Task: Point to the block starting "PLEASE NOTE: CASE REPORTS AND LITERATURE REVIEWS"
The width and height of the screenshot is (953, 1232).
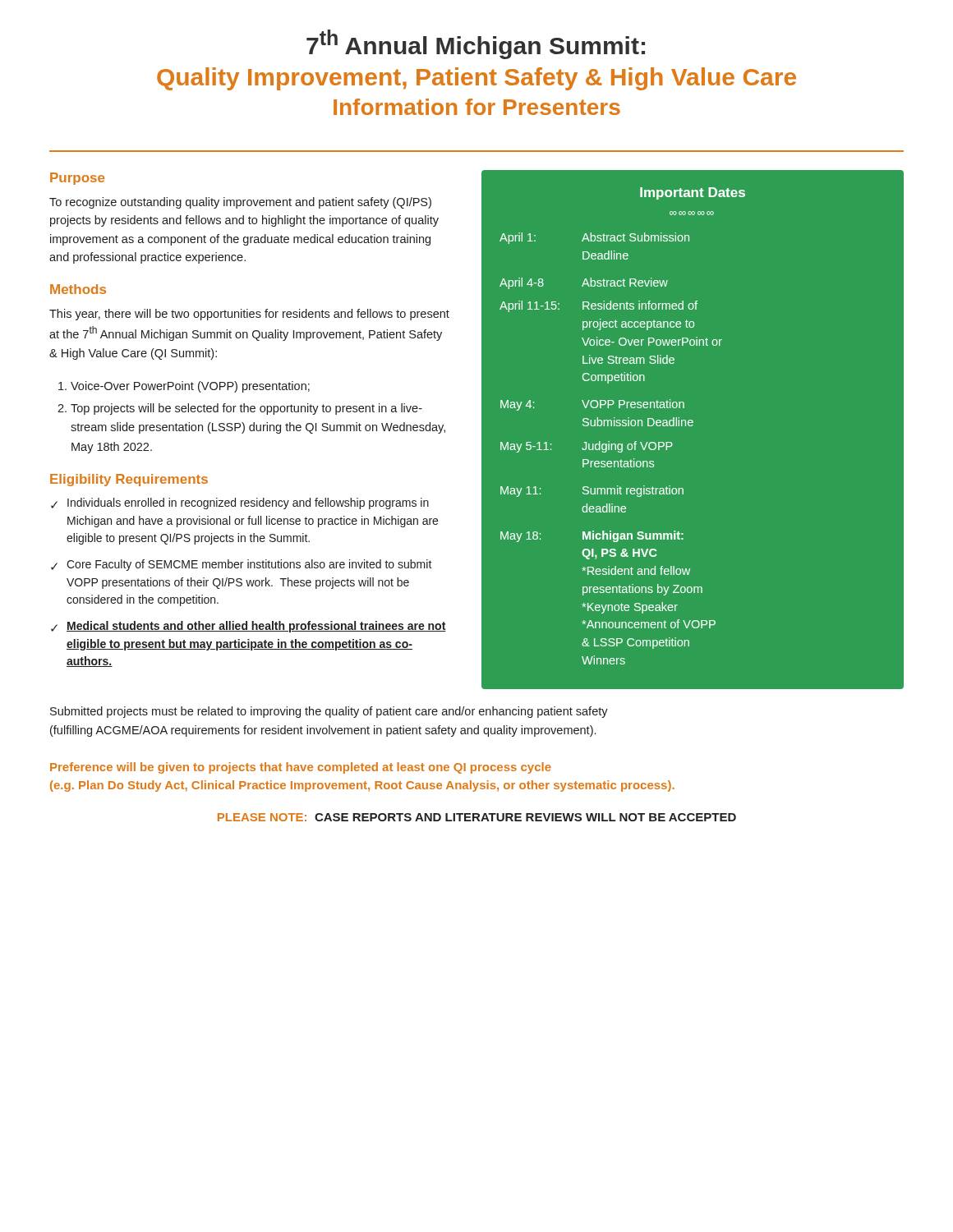Action: 476,817
